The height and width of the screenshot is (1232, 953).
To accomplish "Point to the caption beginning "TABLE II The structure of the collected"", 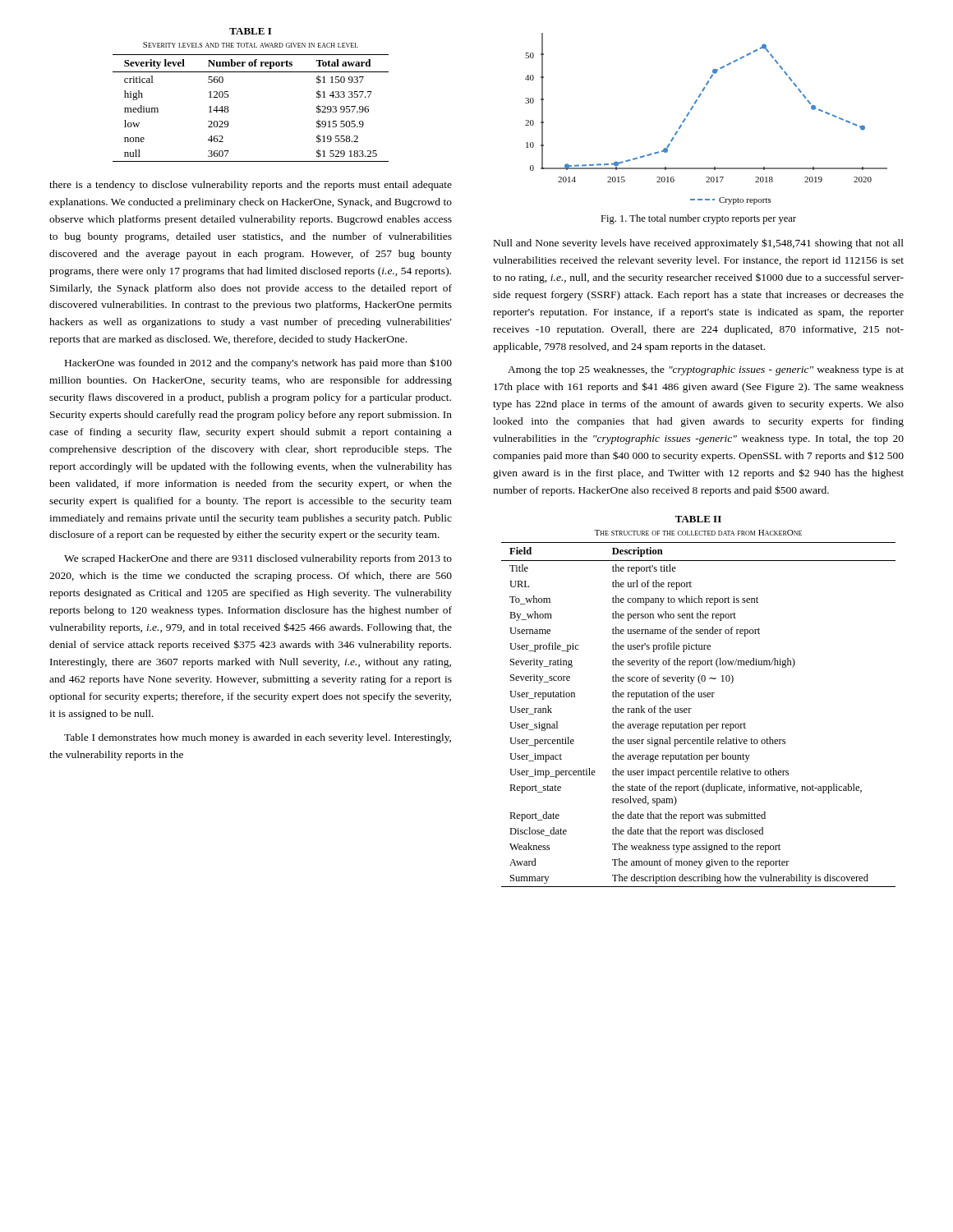I will tap(698, 525).
